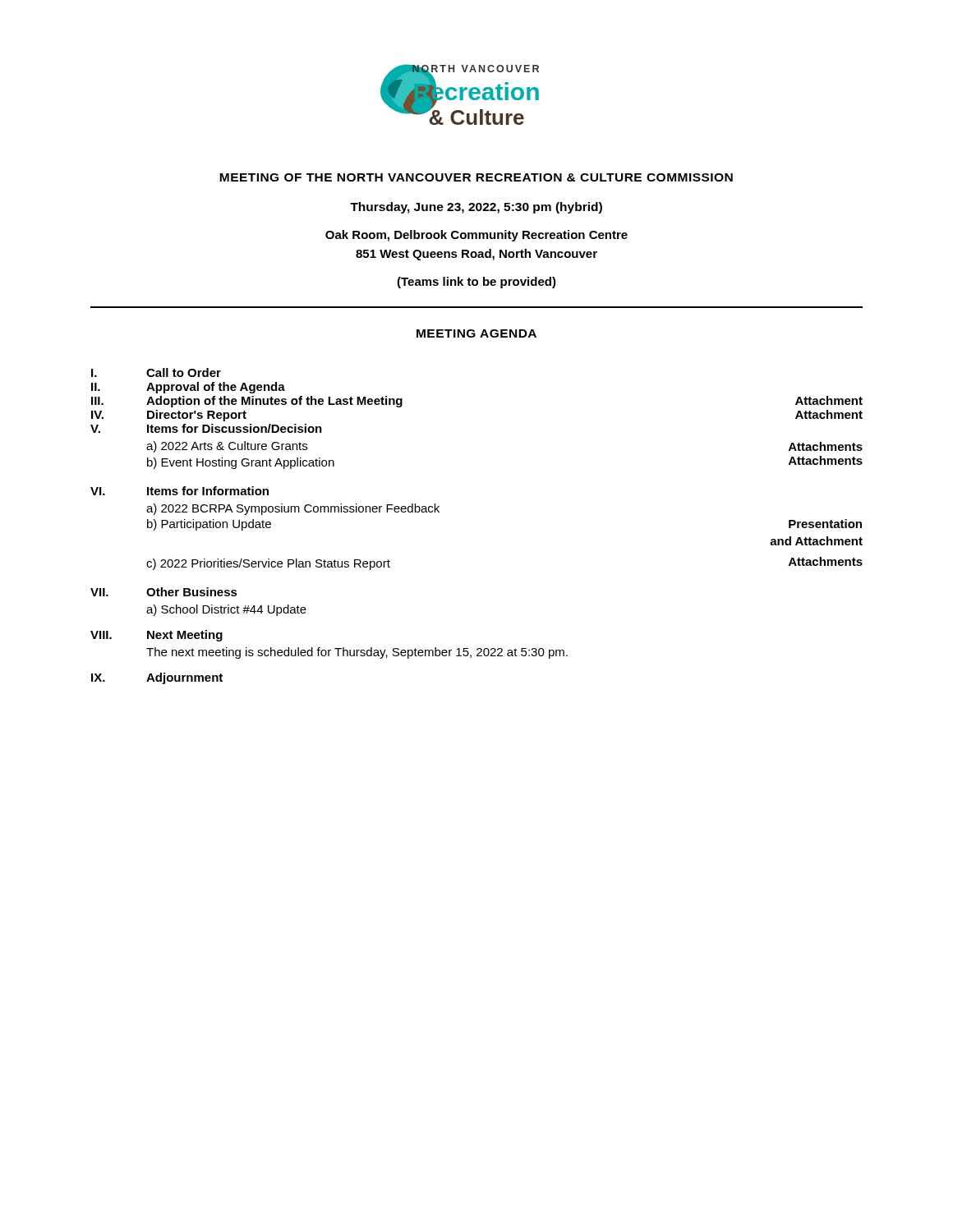
Task: Click where it says "Call to Order"
Action: point(184,372)
